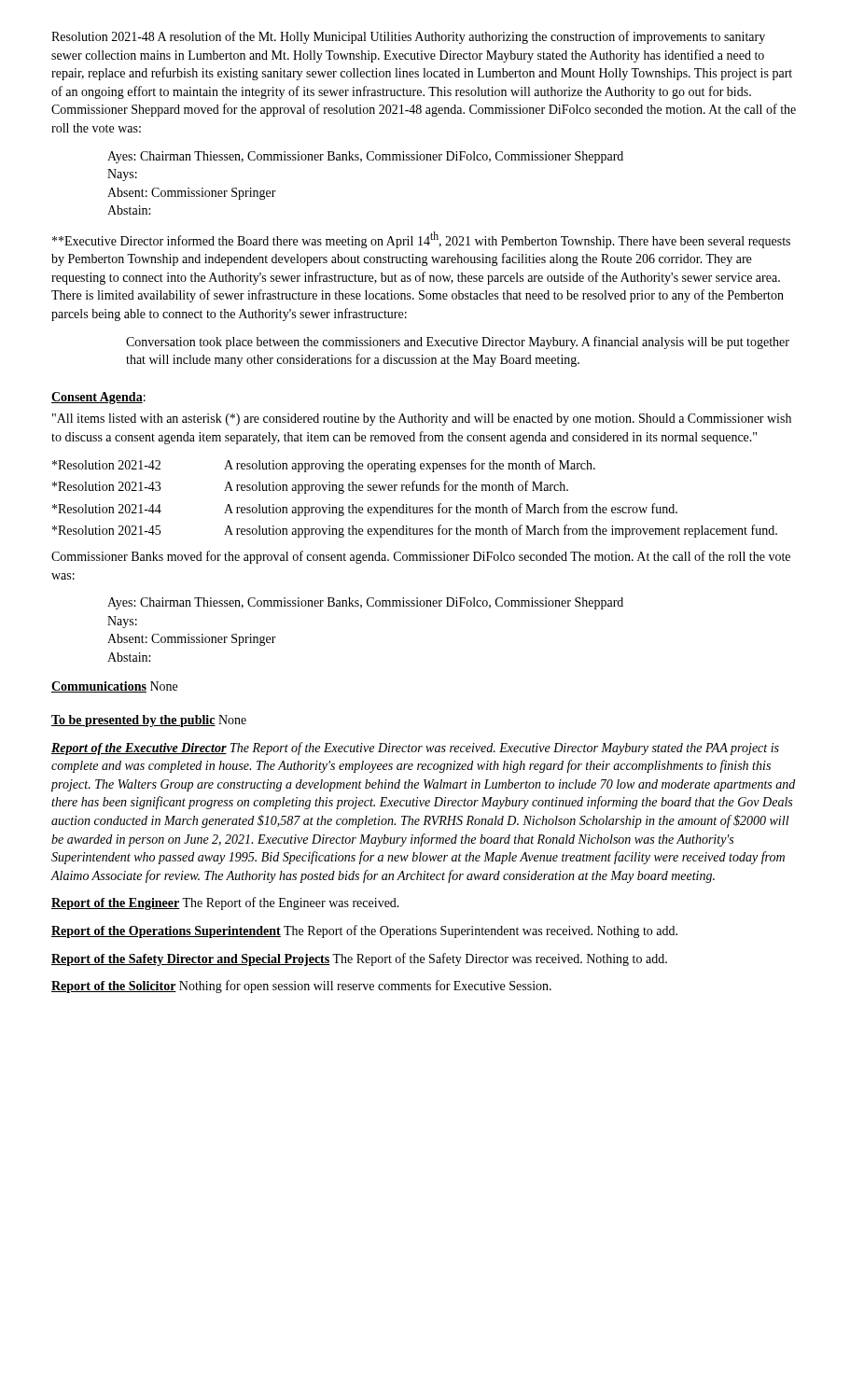The height and width of the screenshot is (1400, 850).
Task: Point to the passage starting ""All items listed"
Action: 422,428
